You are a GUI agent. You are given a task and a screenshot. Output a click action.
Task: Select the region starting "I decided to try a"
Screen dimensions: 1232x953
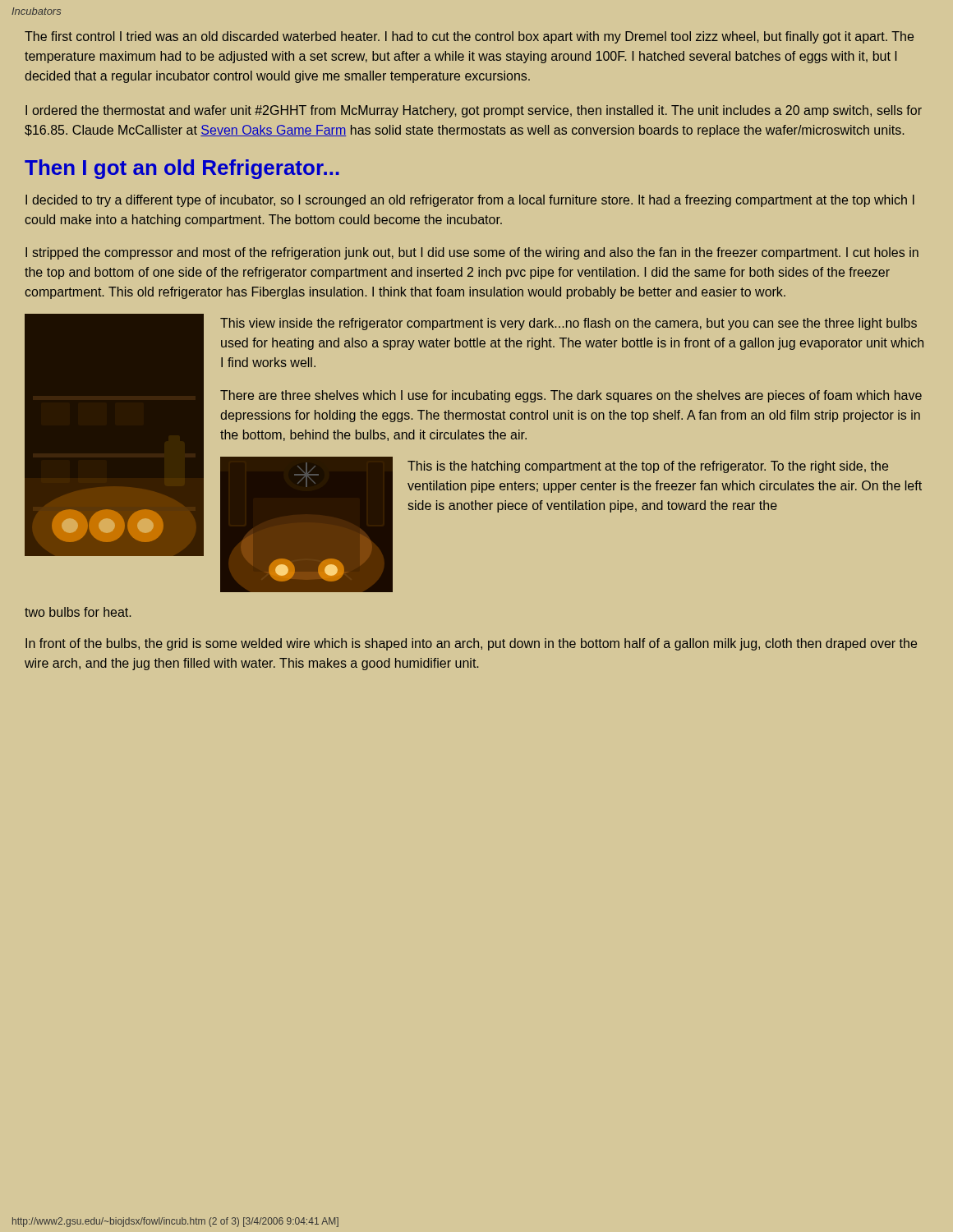click(470, 210)
